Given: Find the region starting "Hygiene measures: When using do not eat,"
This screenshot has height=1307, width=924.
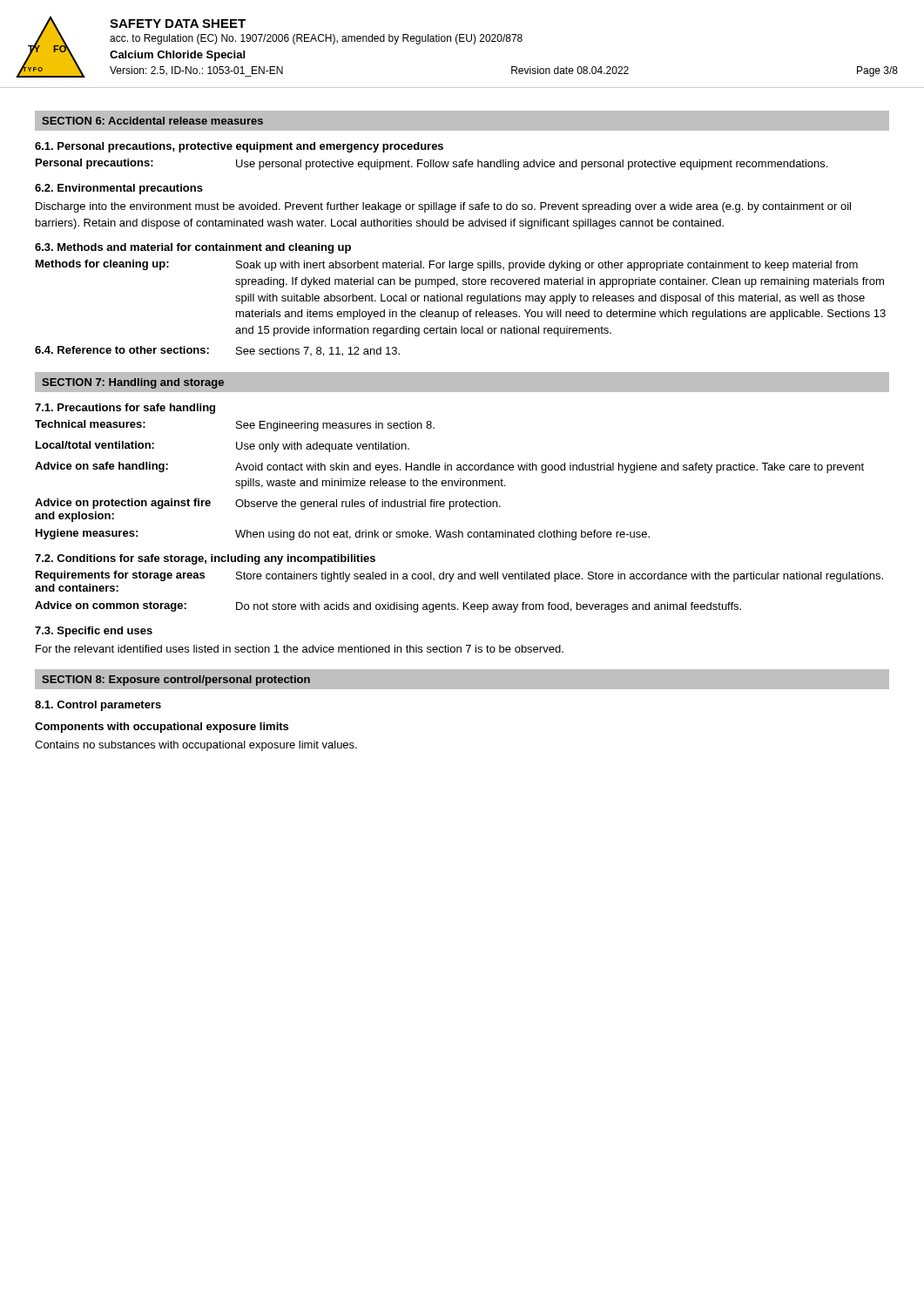Looking at the screenshot, I should (462, 535).
